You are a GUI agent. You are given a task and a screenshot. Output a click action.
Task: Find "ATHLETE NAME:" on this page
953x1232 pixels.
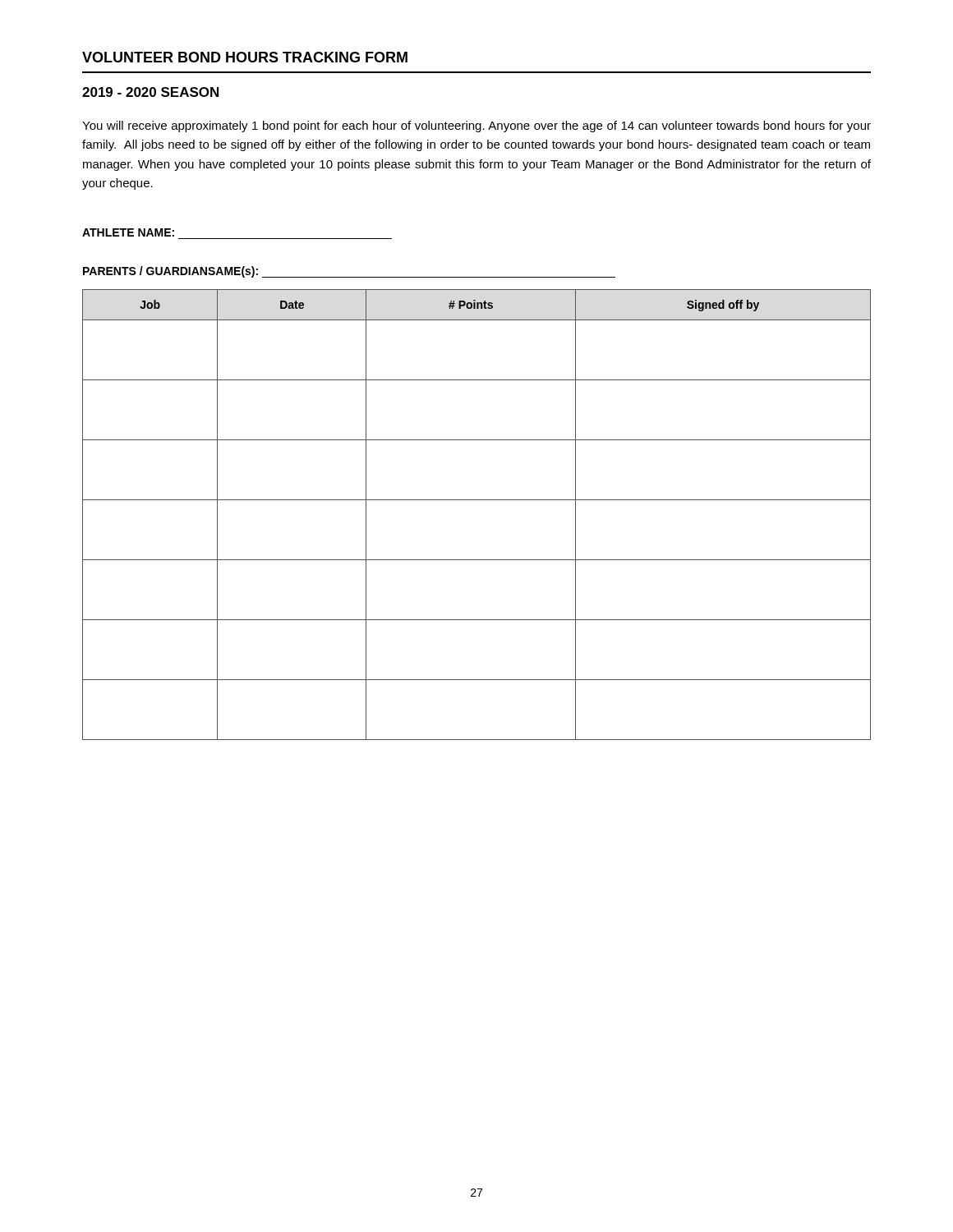(x=237, y=232)
